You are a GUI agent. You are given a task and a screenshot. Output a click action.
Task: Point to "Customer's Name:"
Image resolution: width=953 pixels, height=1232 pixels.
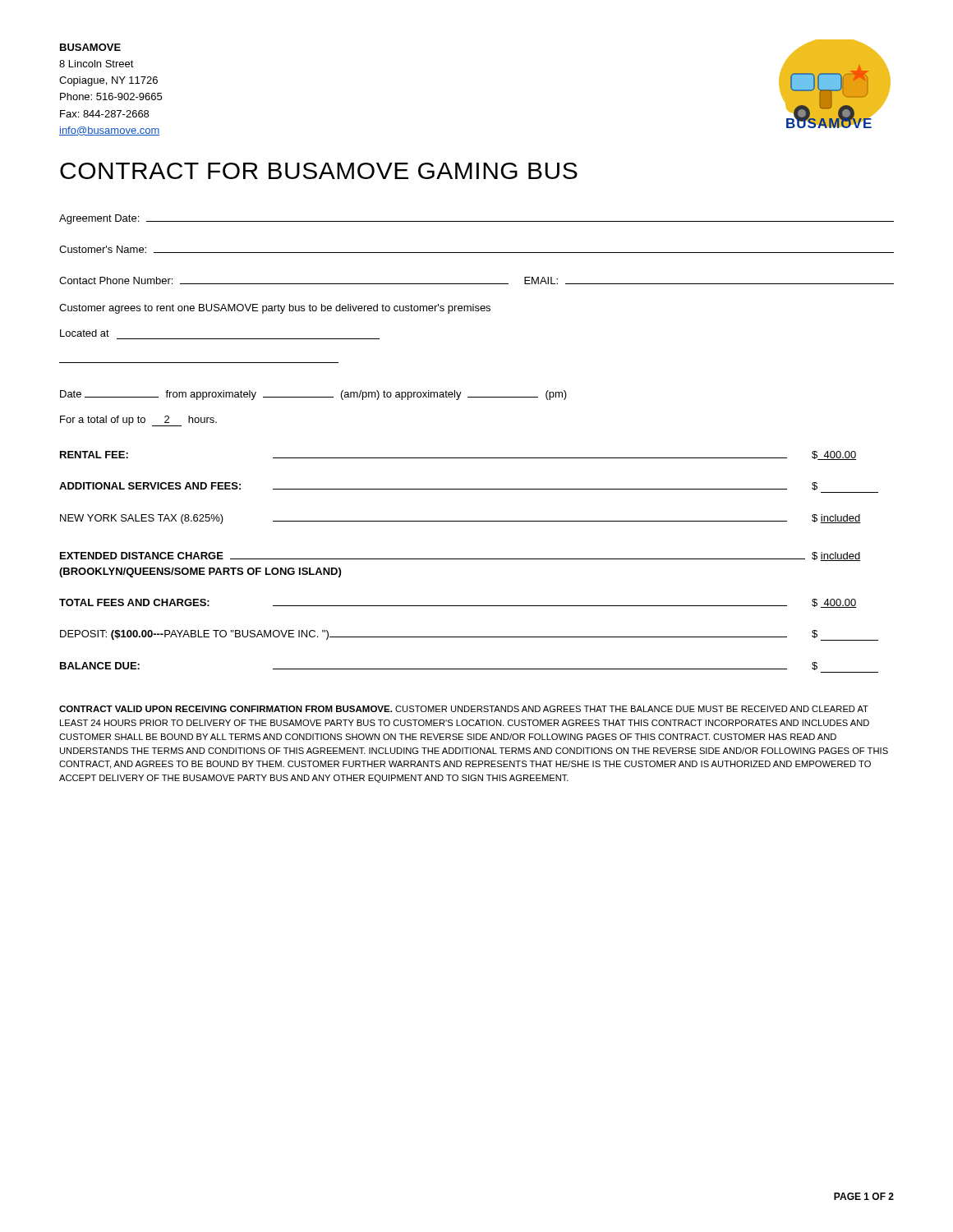(476, 247)
